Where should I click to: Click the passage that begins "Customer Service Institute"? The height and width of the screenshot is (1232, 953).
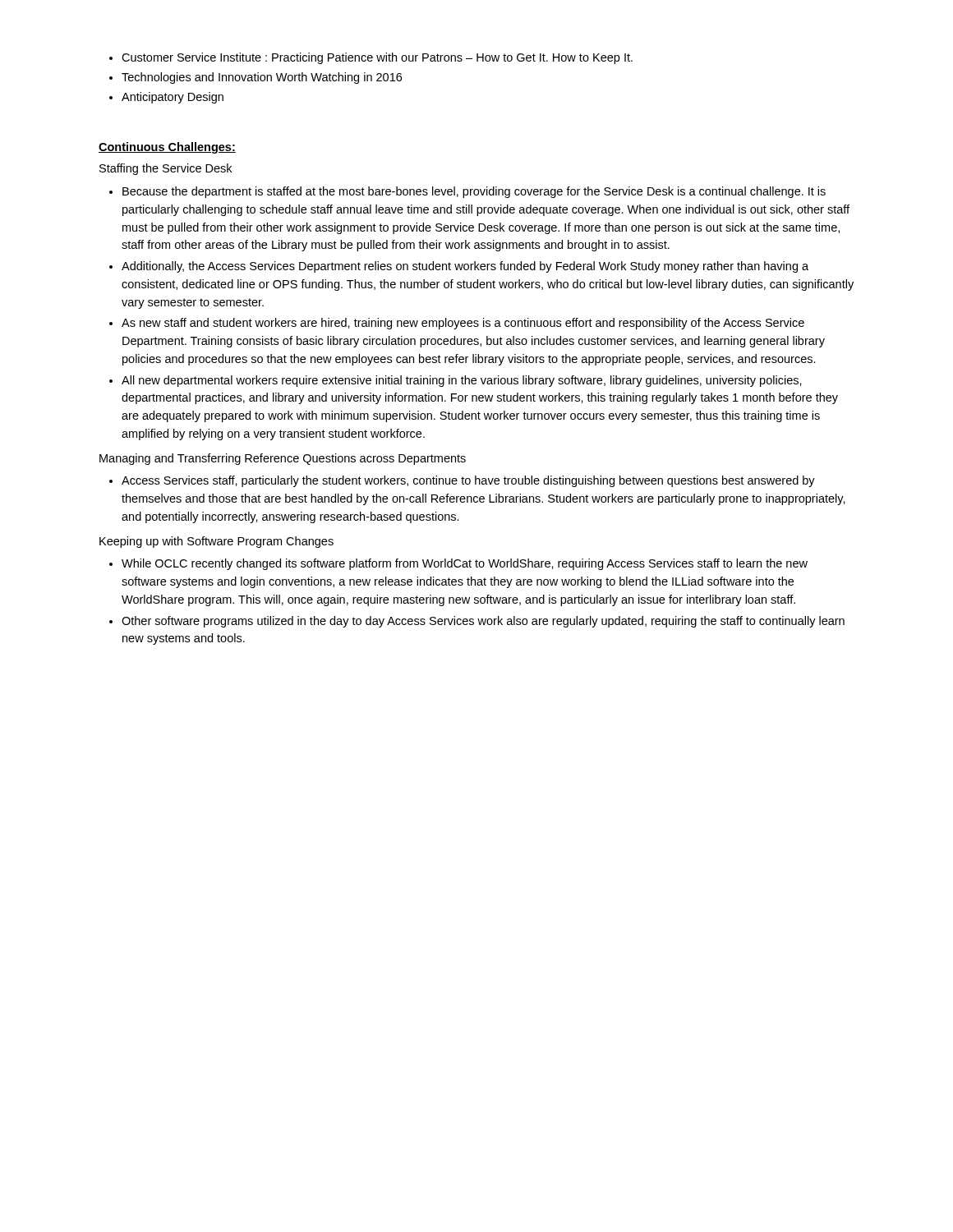[x=476, y=58]
